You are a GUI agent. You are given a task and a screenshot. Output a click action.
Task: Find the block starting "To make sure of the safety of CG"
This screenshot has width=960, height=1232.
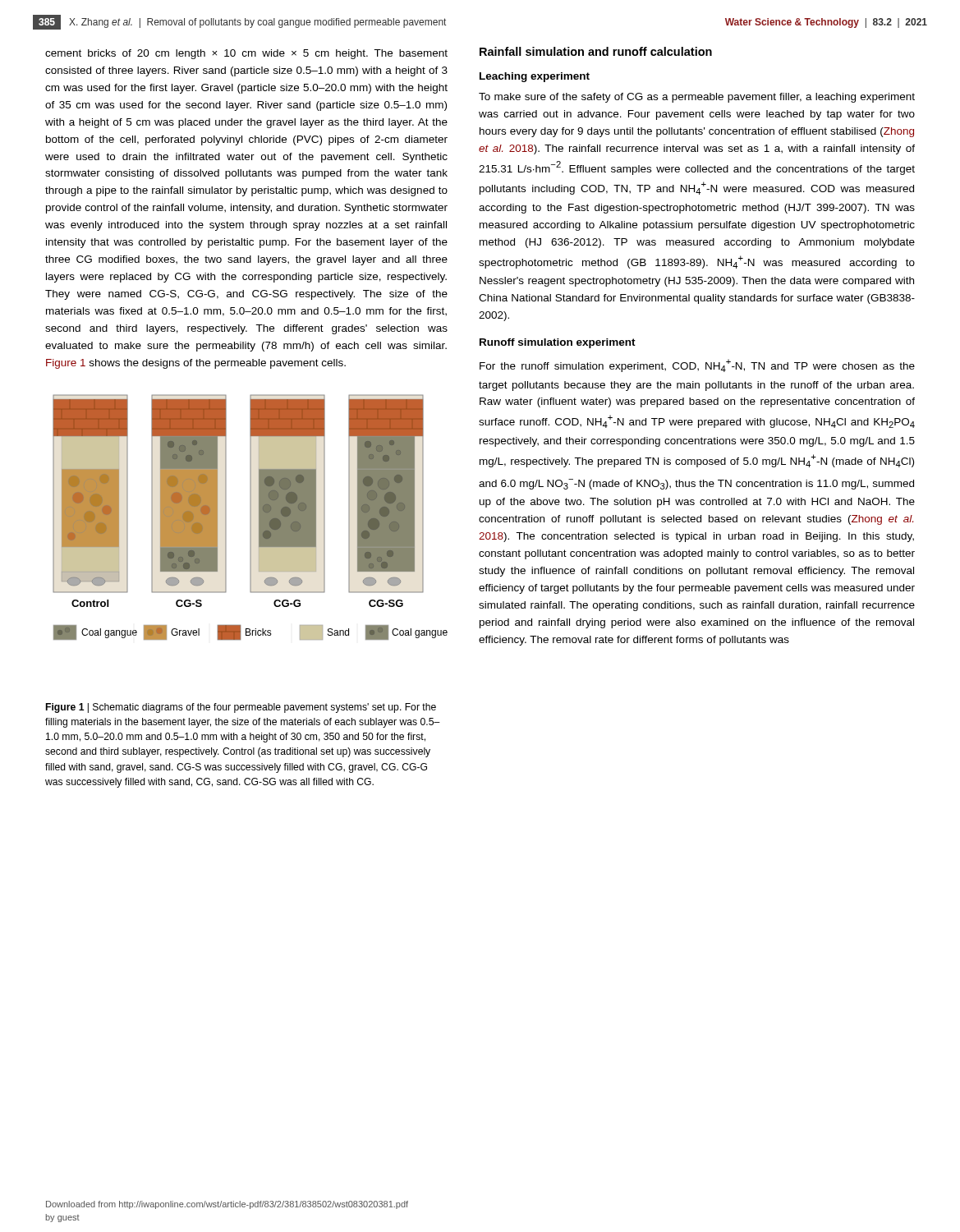(697, 206)
